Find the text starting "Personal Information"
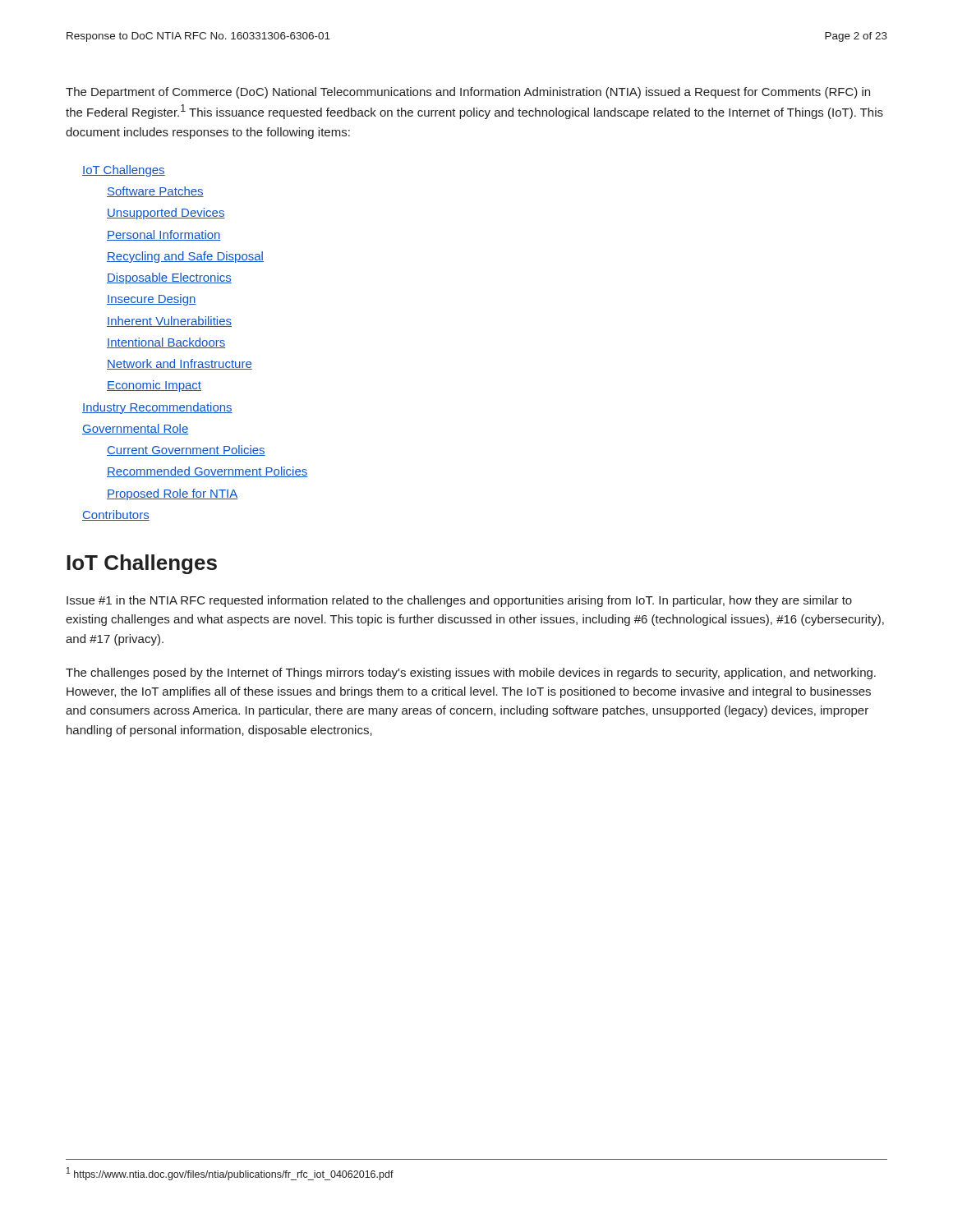This screenshot has height=1232, width=953. (164, 234)
